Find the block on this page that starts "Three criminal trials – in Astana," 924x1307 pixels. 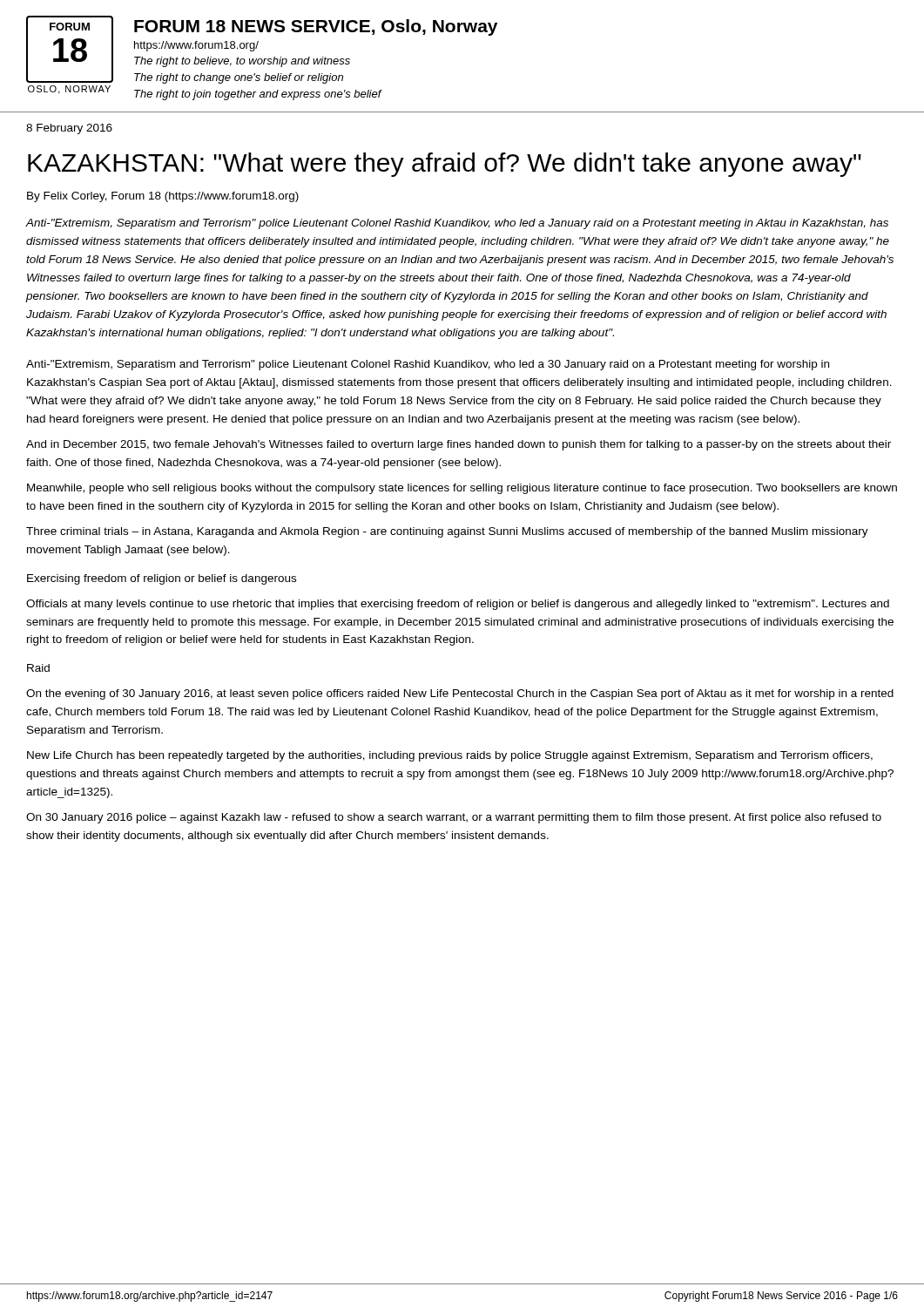(x=447, y=540)
